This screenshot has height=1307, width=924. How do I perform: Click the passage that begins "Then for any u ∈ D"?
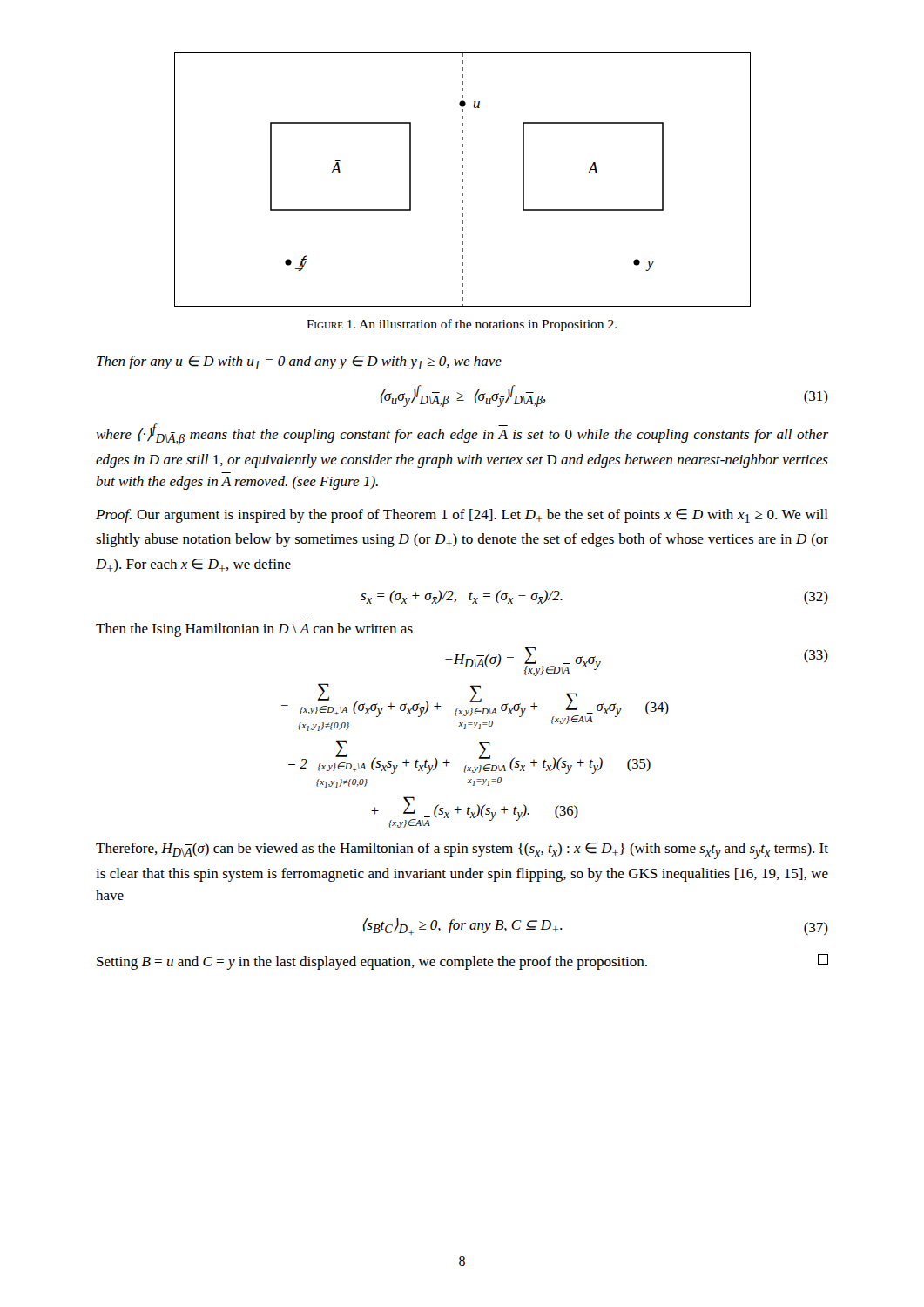(x=299, y=362)
